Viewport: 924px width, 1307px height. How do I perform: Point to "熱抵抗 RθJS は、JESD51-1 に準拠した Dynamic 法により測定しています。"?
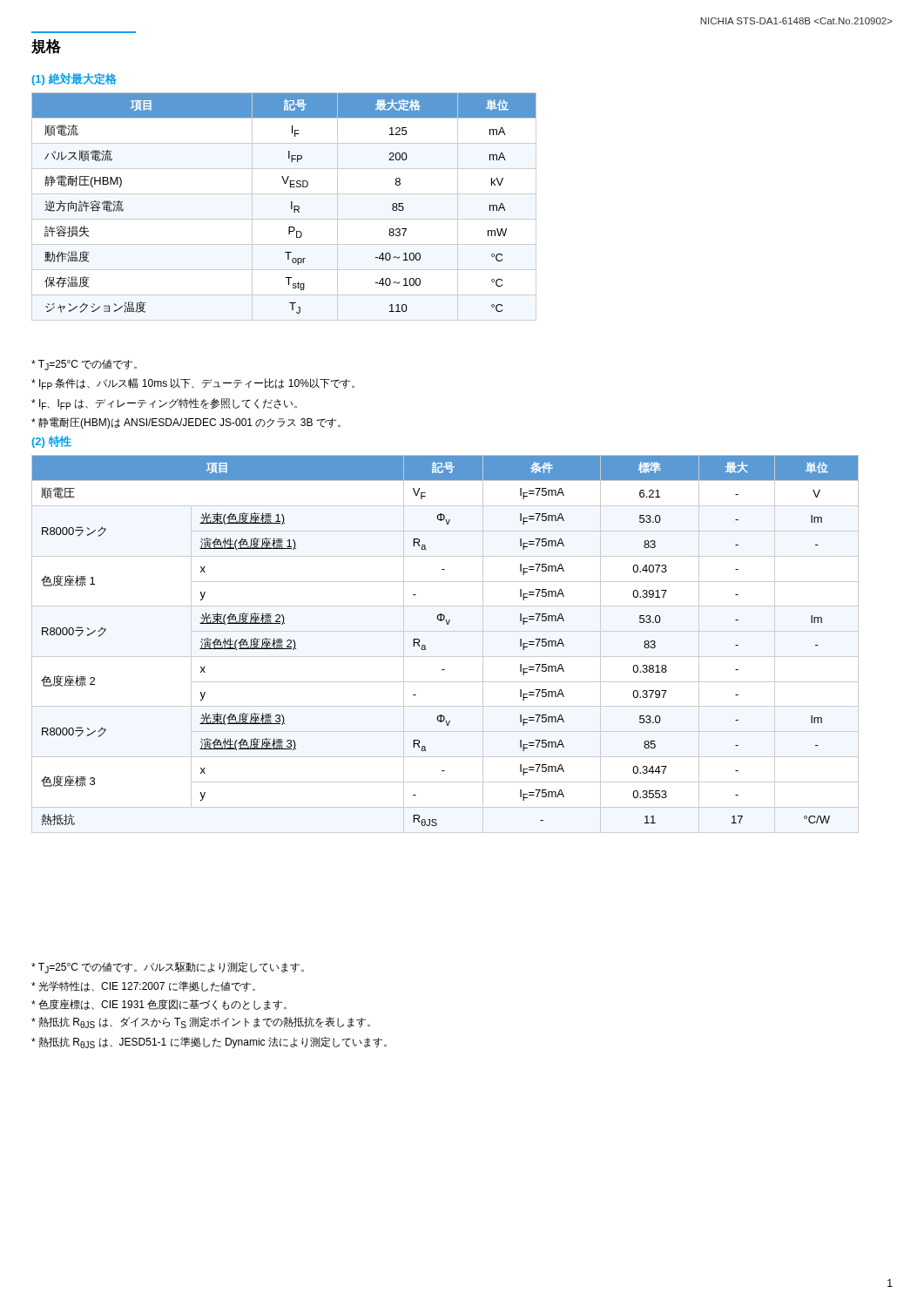(x=212, y=1043)
